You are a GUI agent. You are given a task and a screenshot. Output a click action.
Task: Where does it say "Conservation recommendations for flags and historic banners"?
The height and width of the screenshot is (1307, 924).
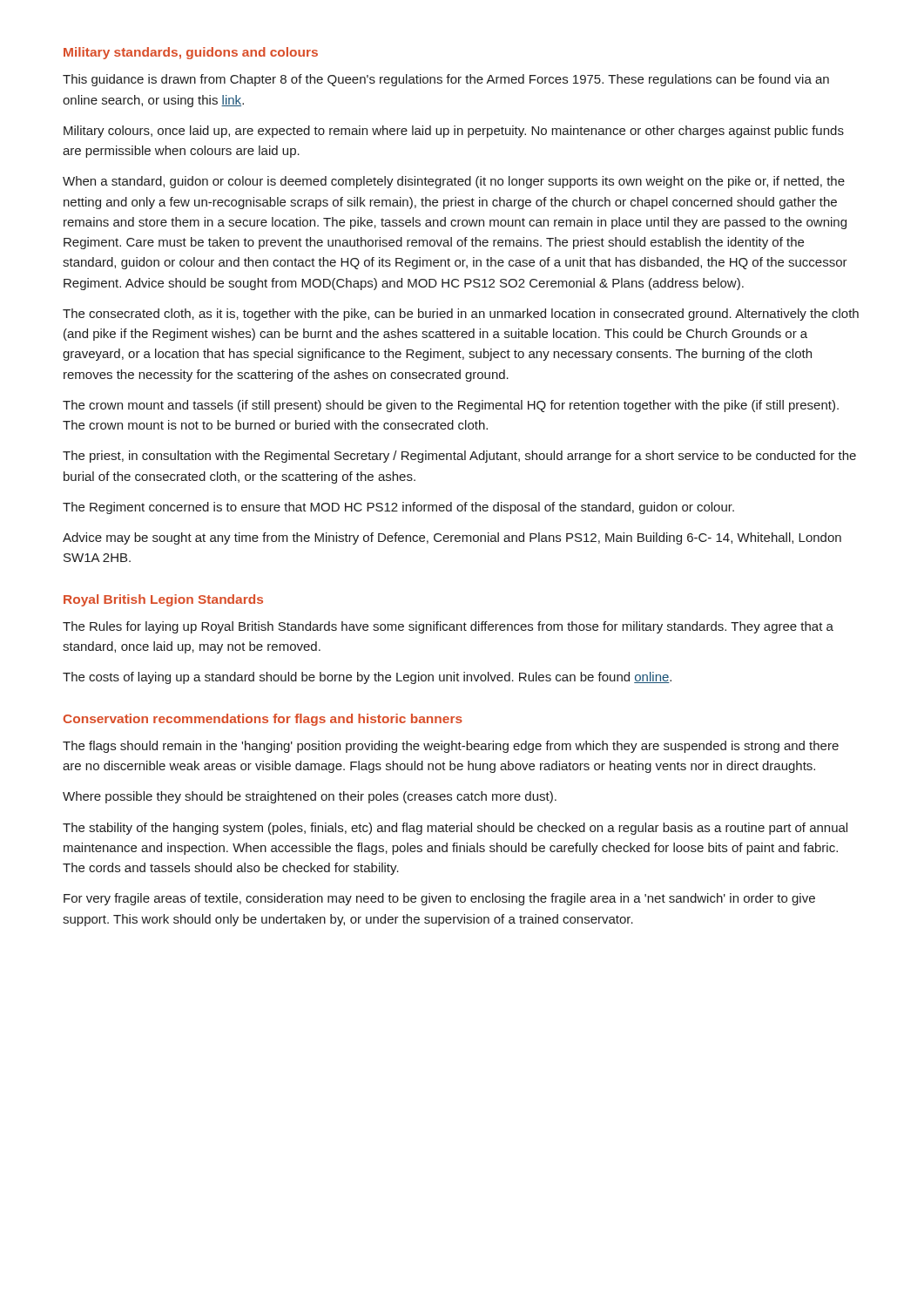point(263,718)
